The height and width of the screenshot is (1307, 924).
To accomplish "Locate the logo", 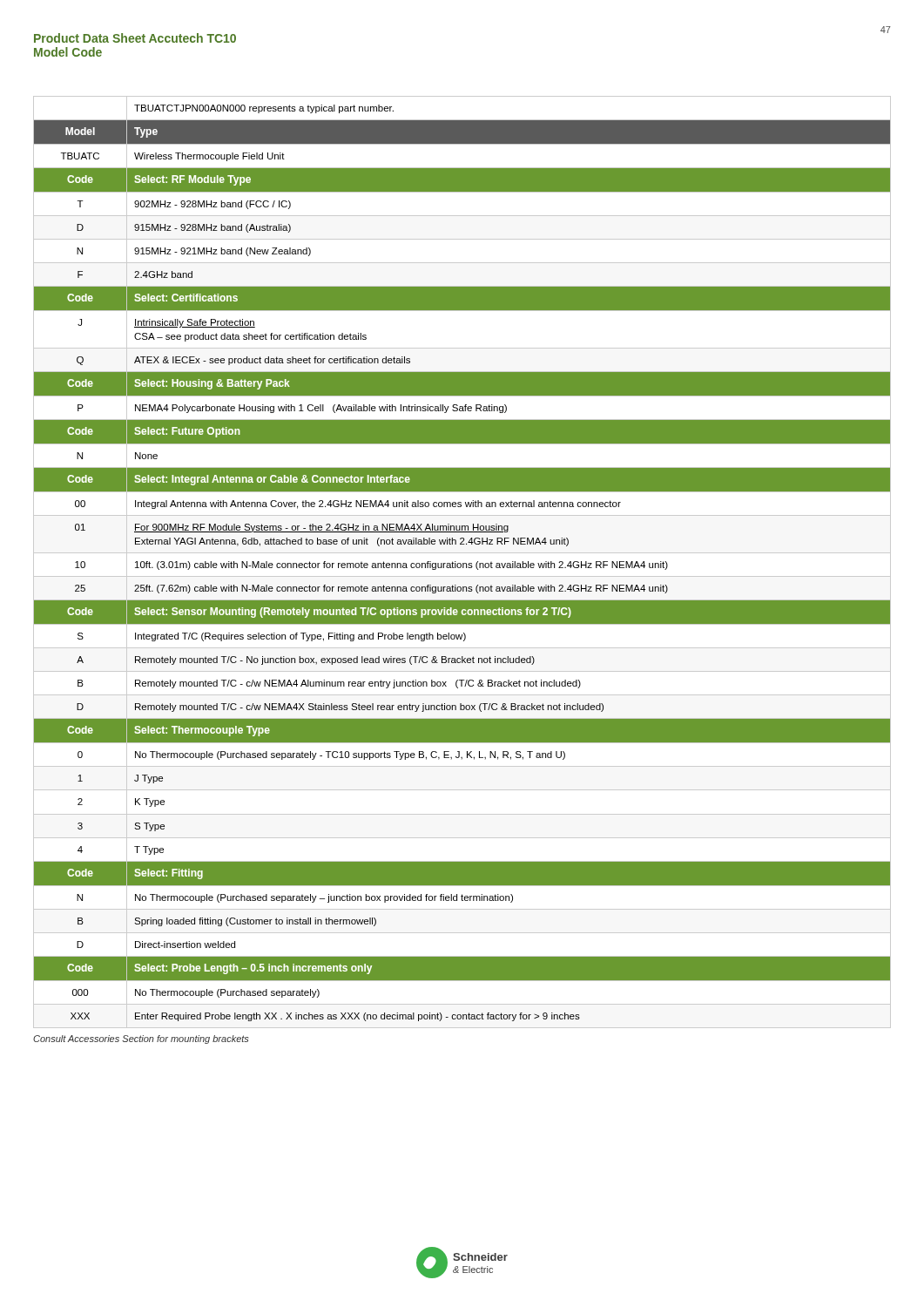I will pyautogui.click(x=462, y=1264).
